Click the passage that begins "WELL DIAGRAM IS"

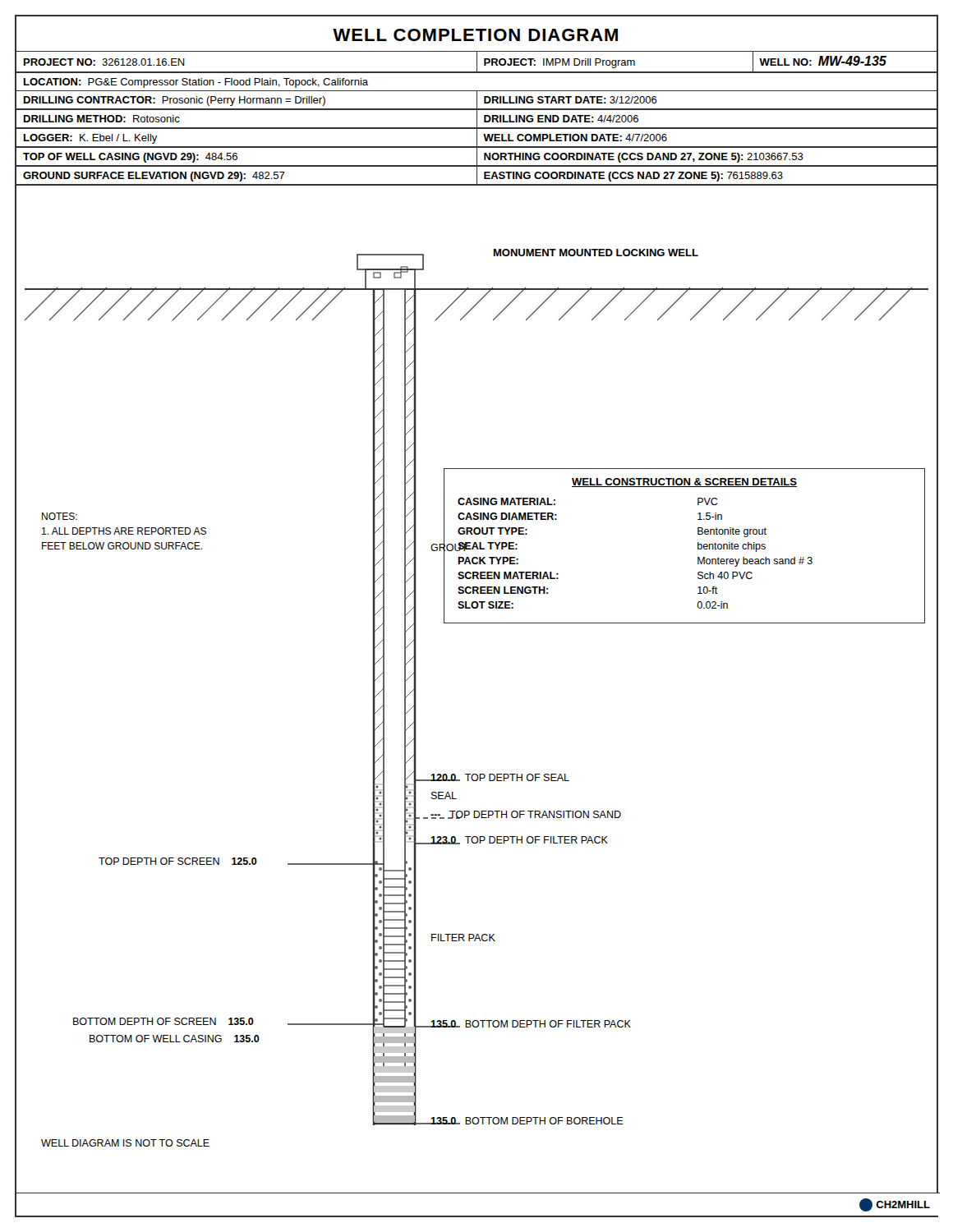(125, 1143)
